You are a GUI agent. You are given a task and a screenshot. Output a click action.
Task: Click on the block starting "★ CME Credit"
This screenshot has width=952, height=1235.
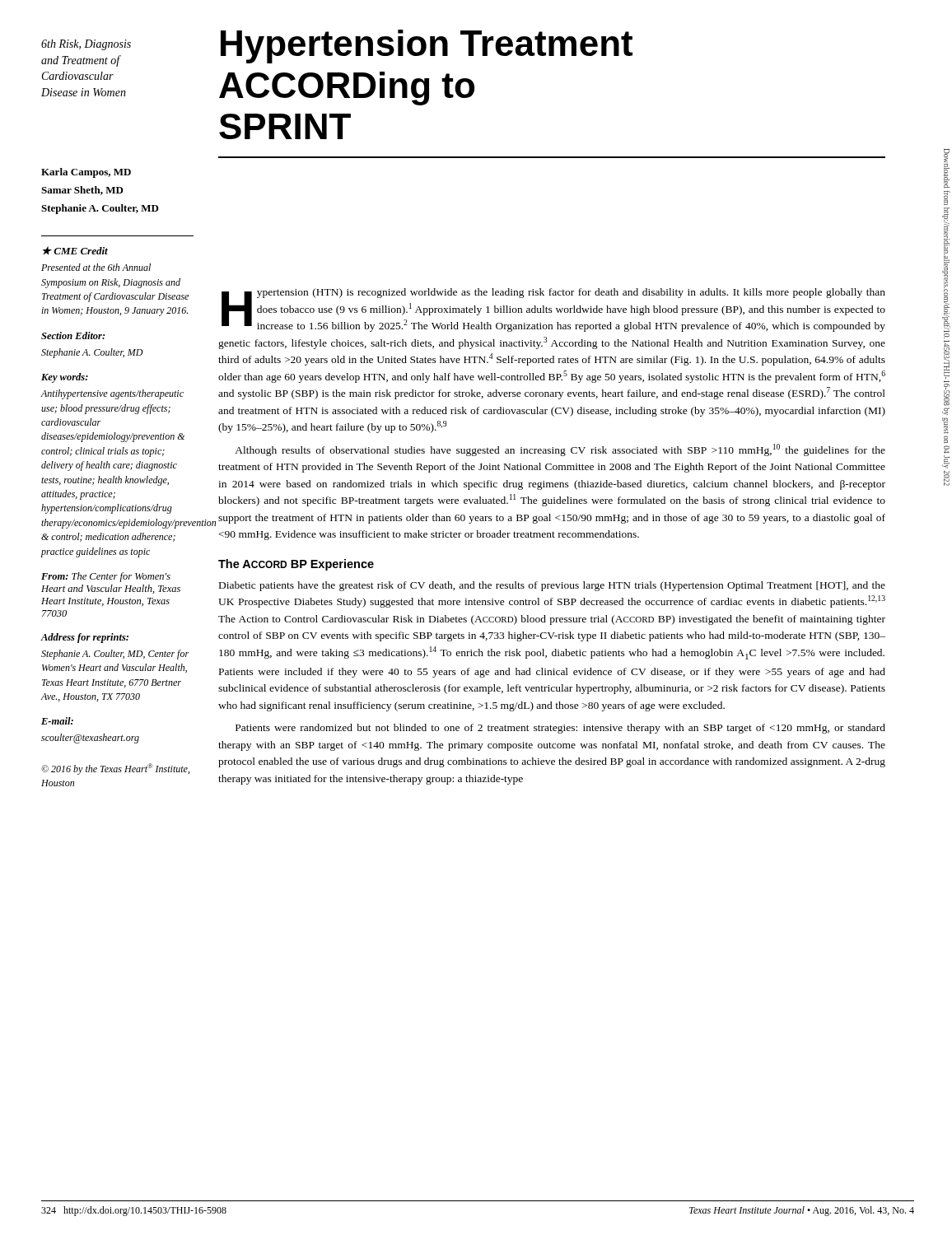74,251
